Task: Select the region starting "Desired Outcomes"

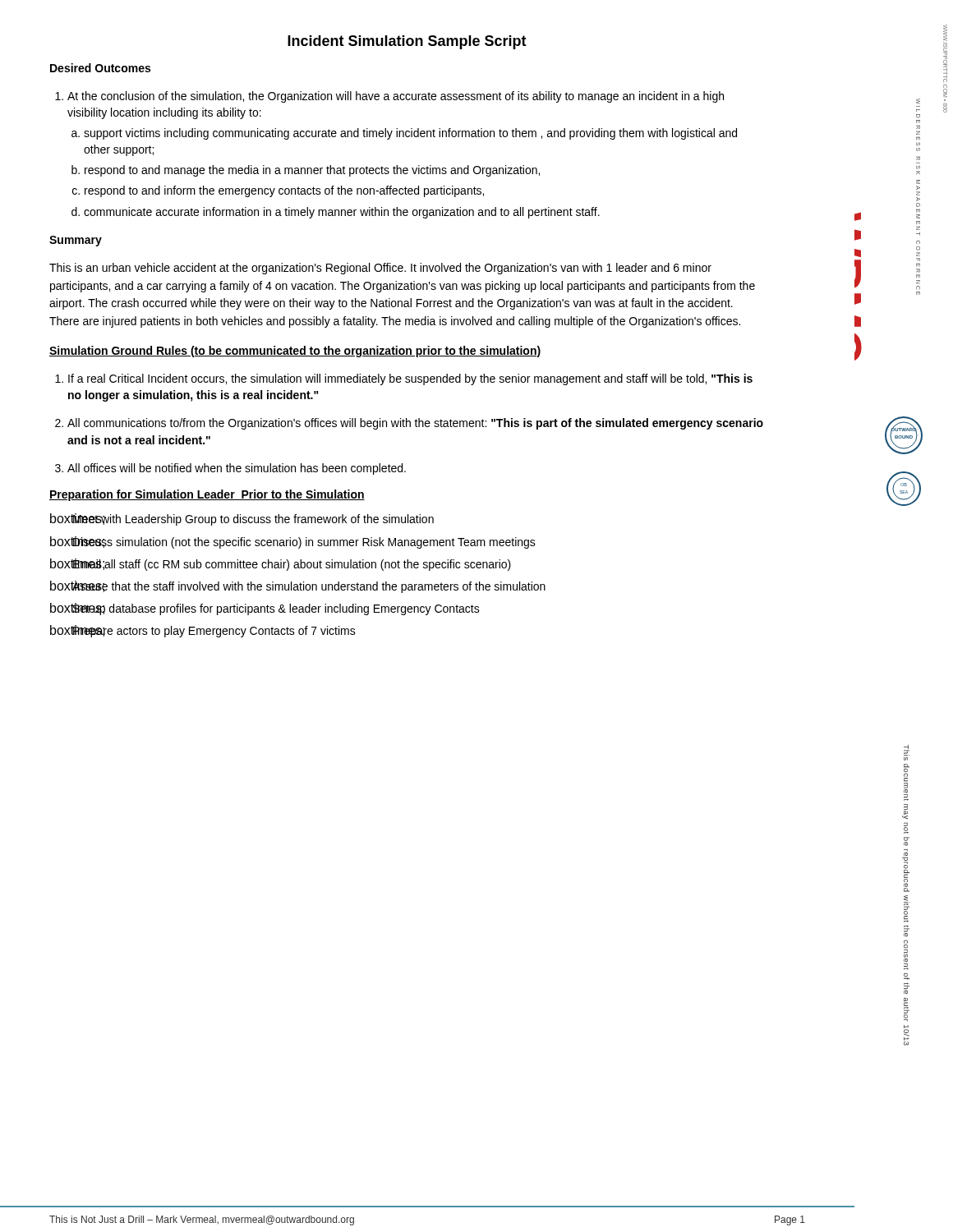Action: (x=100, y=68)
